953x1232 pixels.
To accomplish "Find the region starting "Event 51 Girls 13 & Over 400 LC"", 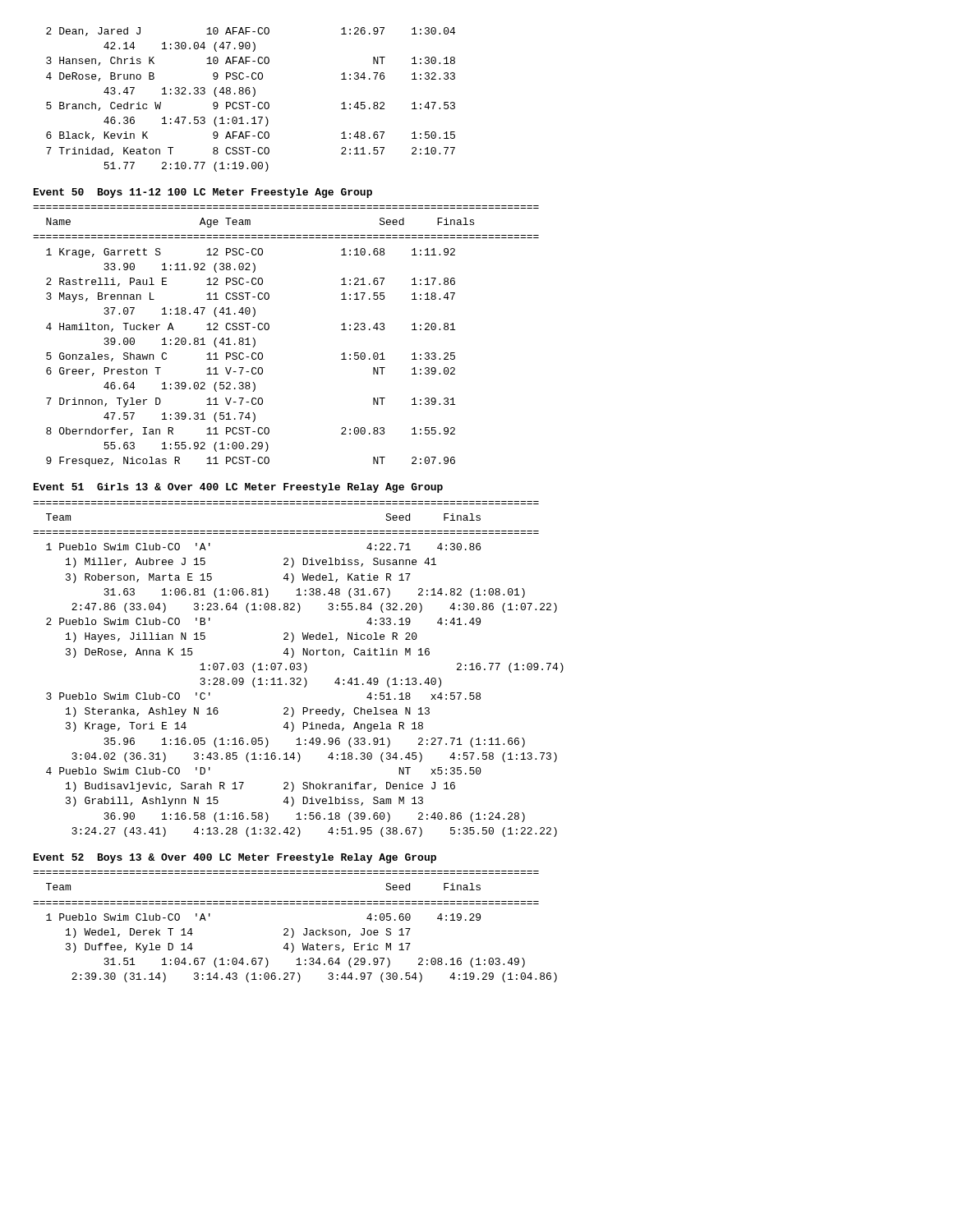I will point(238,488).
